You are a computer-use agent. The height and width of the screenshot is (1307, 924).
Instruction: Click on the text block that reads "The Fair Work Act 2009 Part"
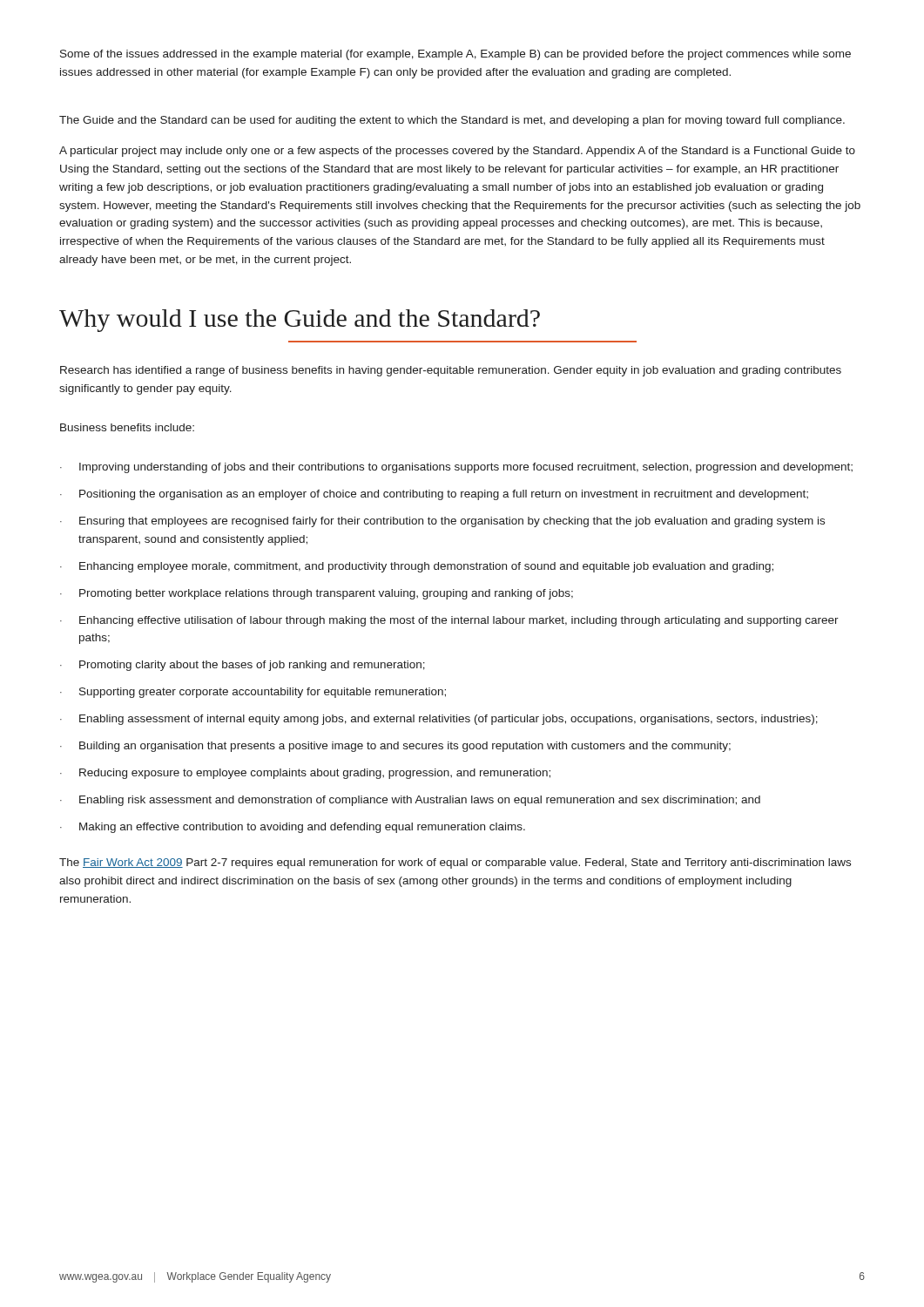pos(455,880)
